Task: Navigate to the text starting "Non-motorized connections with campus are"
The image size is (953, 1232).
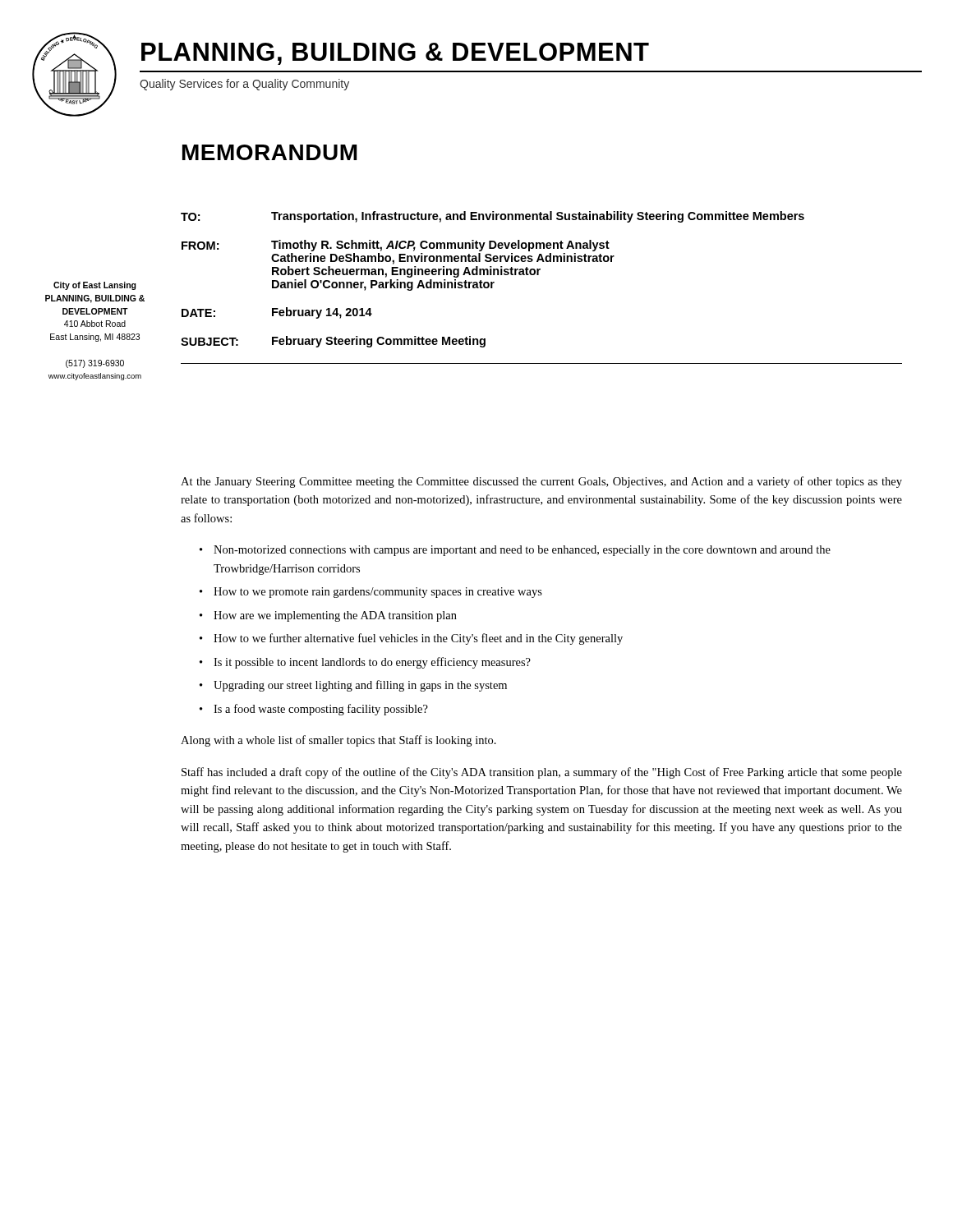Action: 522,559
